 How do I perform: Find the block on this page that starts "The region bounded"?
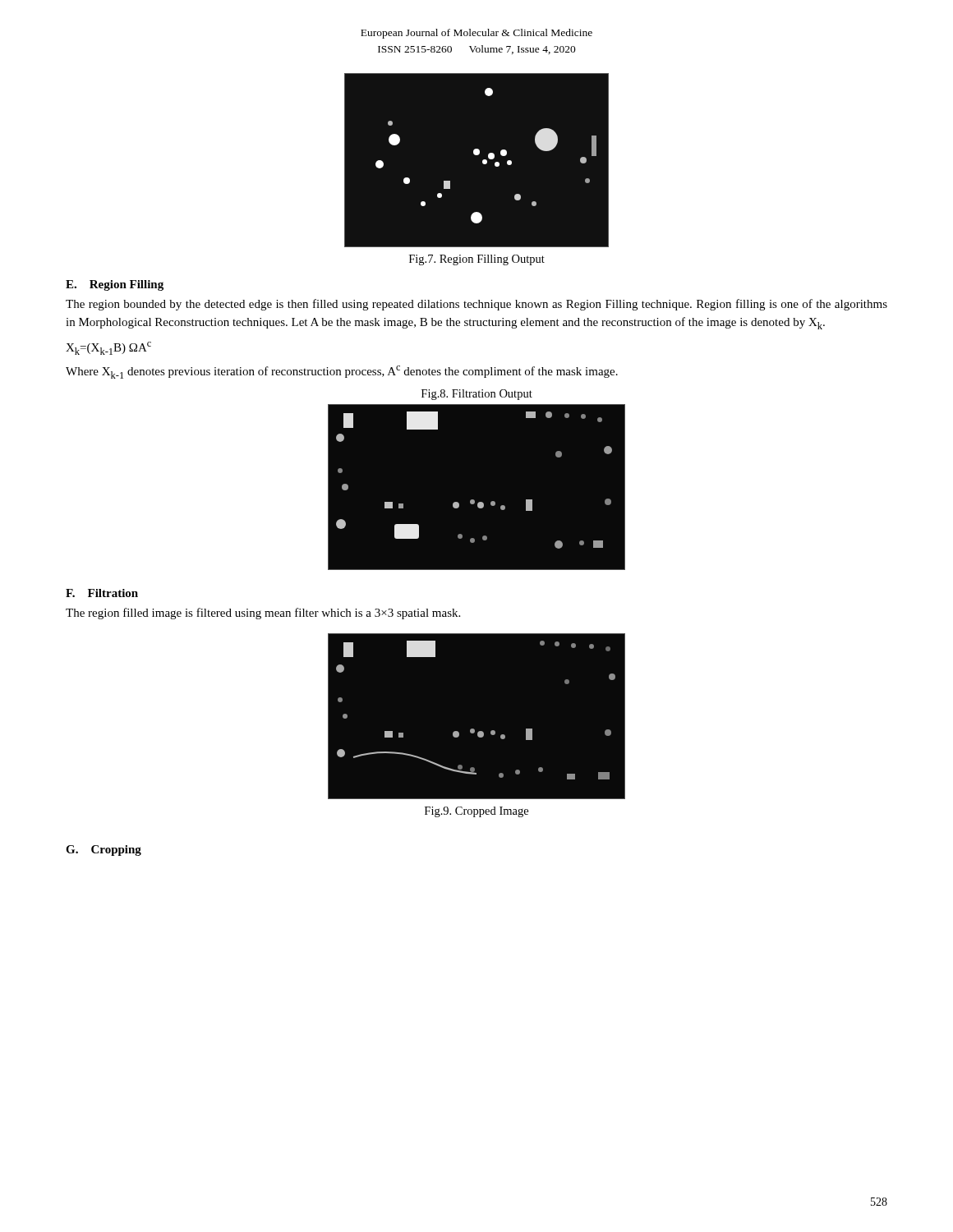click(x=476, y=314)
